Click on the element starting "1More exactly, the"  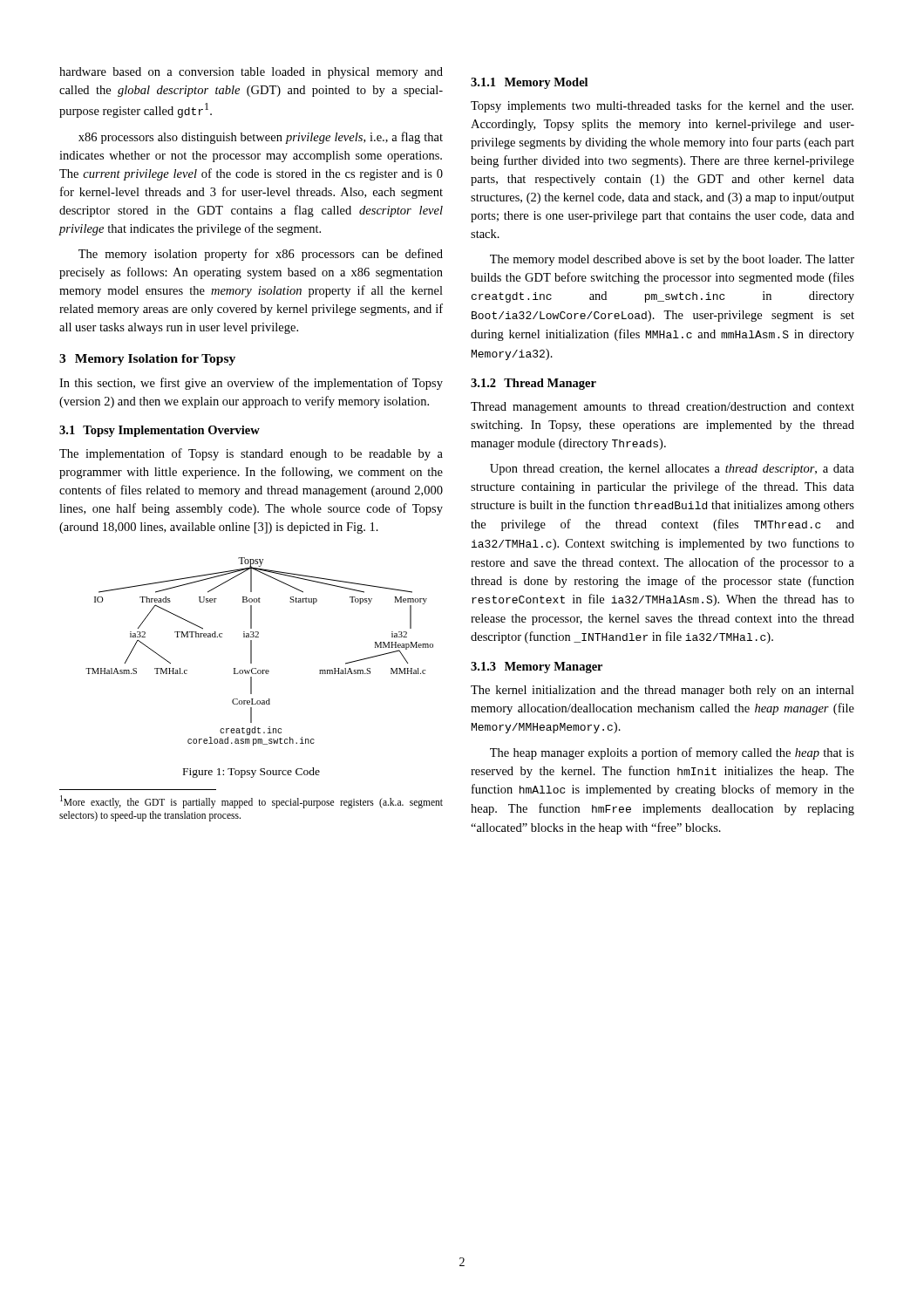point(251,806)
